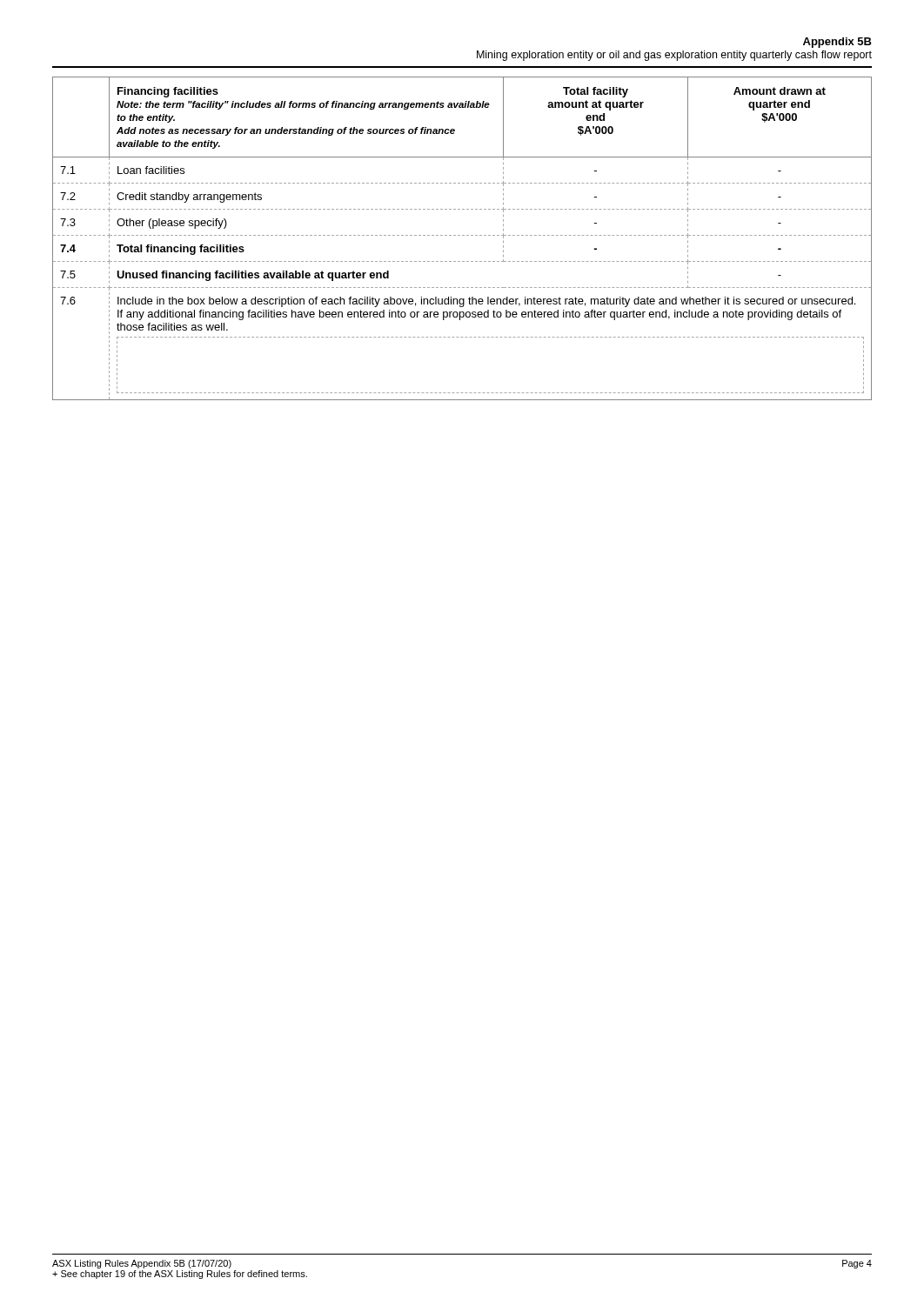Image resolution: width=924 pixels, height=1305 pixels.
Task: Select the table that reads "Financing facilities Note: the term"
Action: [x=462, y=238]
